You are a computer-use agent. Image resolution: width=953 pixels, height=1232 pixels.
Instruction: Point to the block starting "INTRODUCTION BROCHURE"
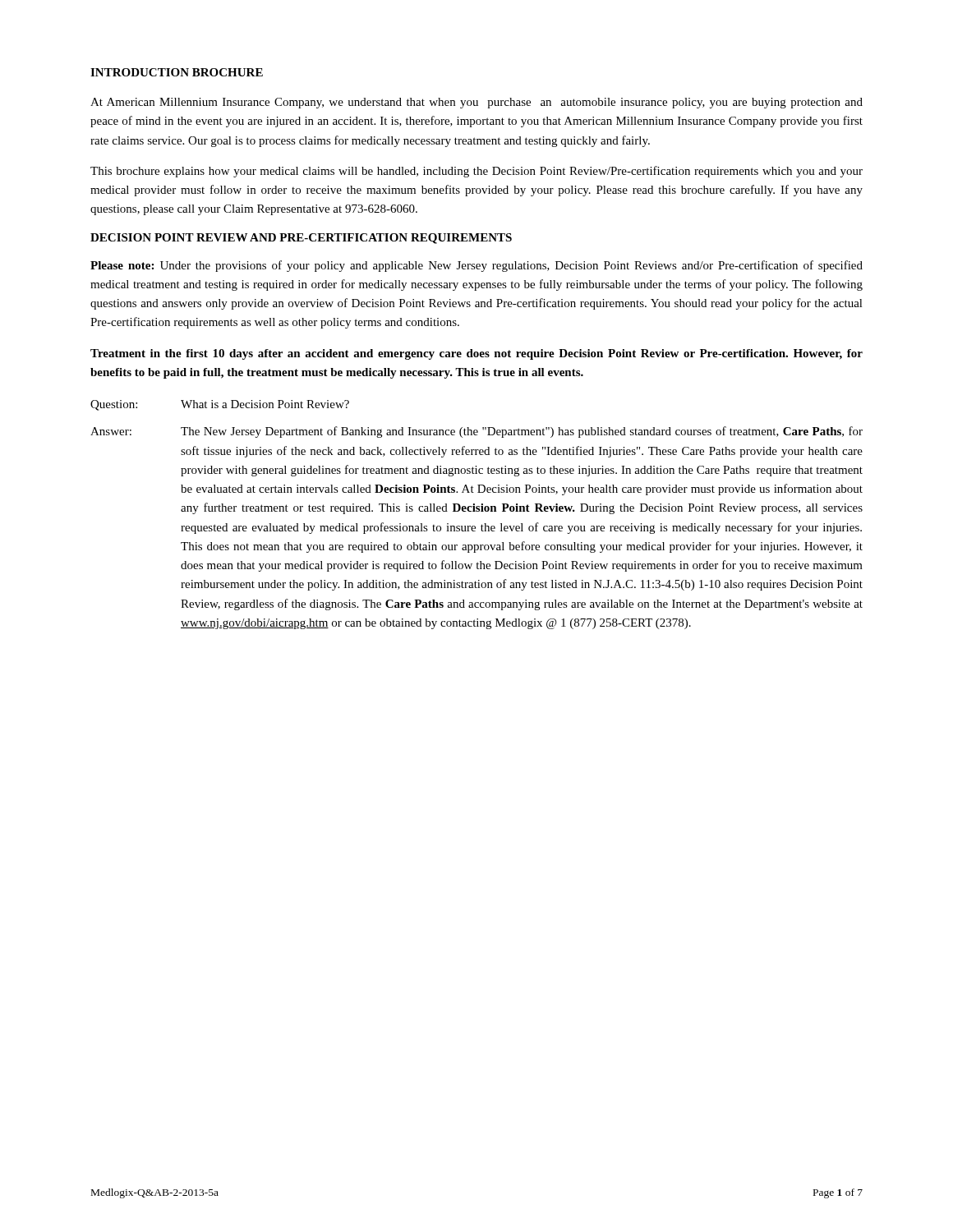pyautogui.click(x=177, y=72)
